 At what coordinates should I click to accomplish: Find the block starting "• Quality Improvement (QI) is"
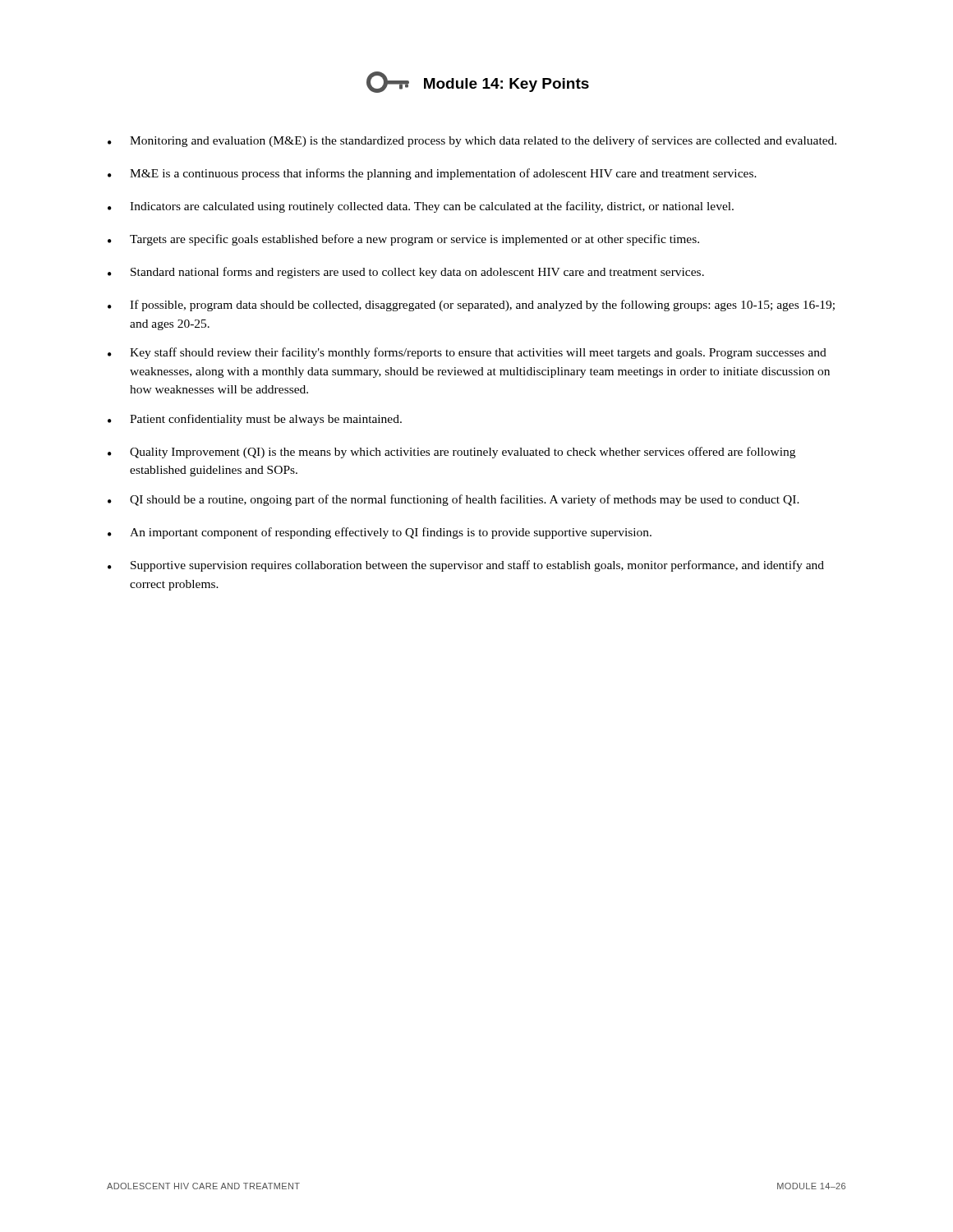[x=476, y=461]
